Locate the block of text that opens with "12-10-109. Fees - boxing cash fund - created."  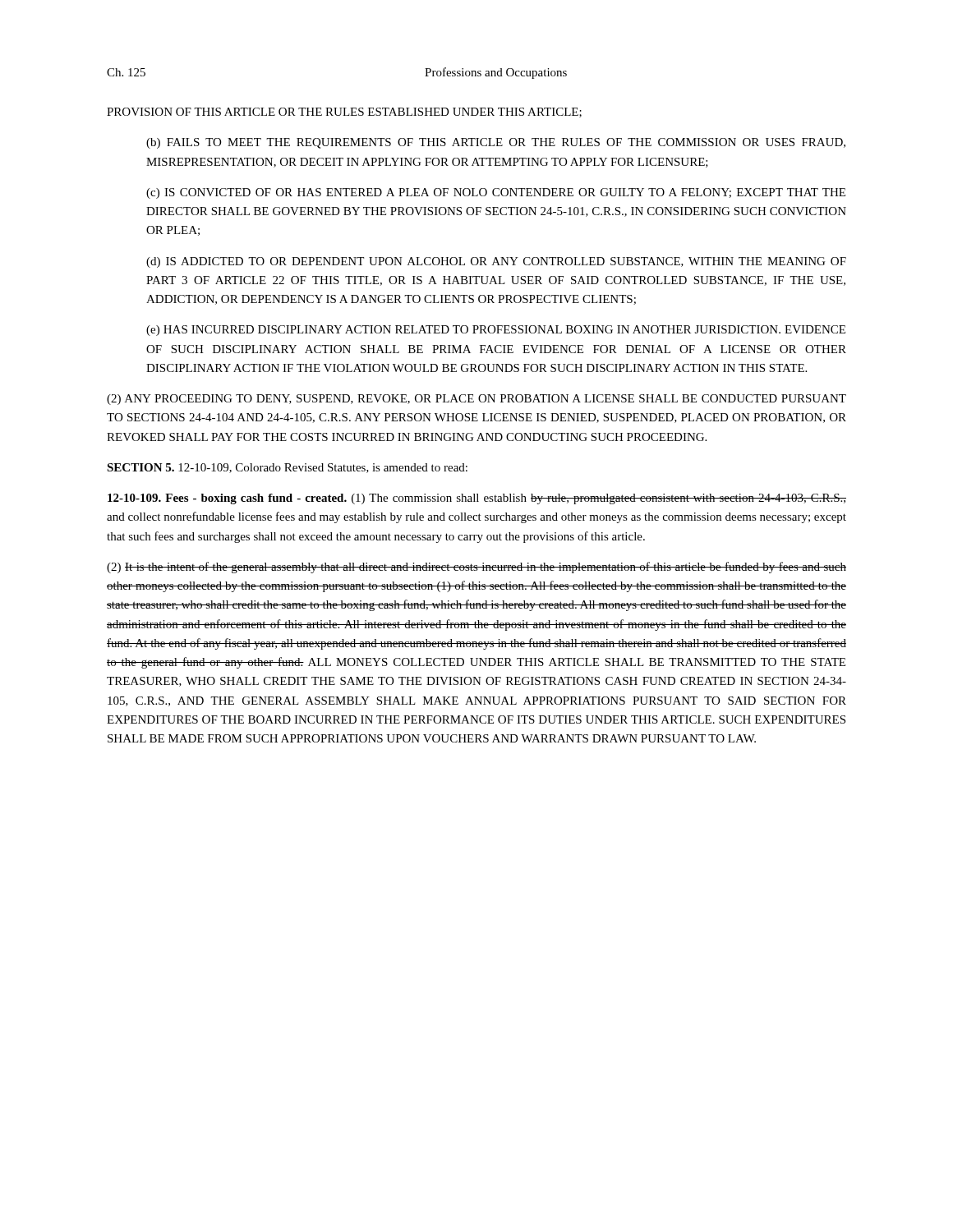(476, 517)
